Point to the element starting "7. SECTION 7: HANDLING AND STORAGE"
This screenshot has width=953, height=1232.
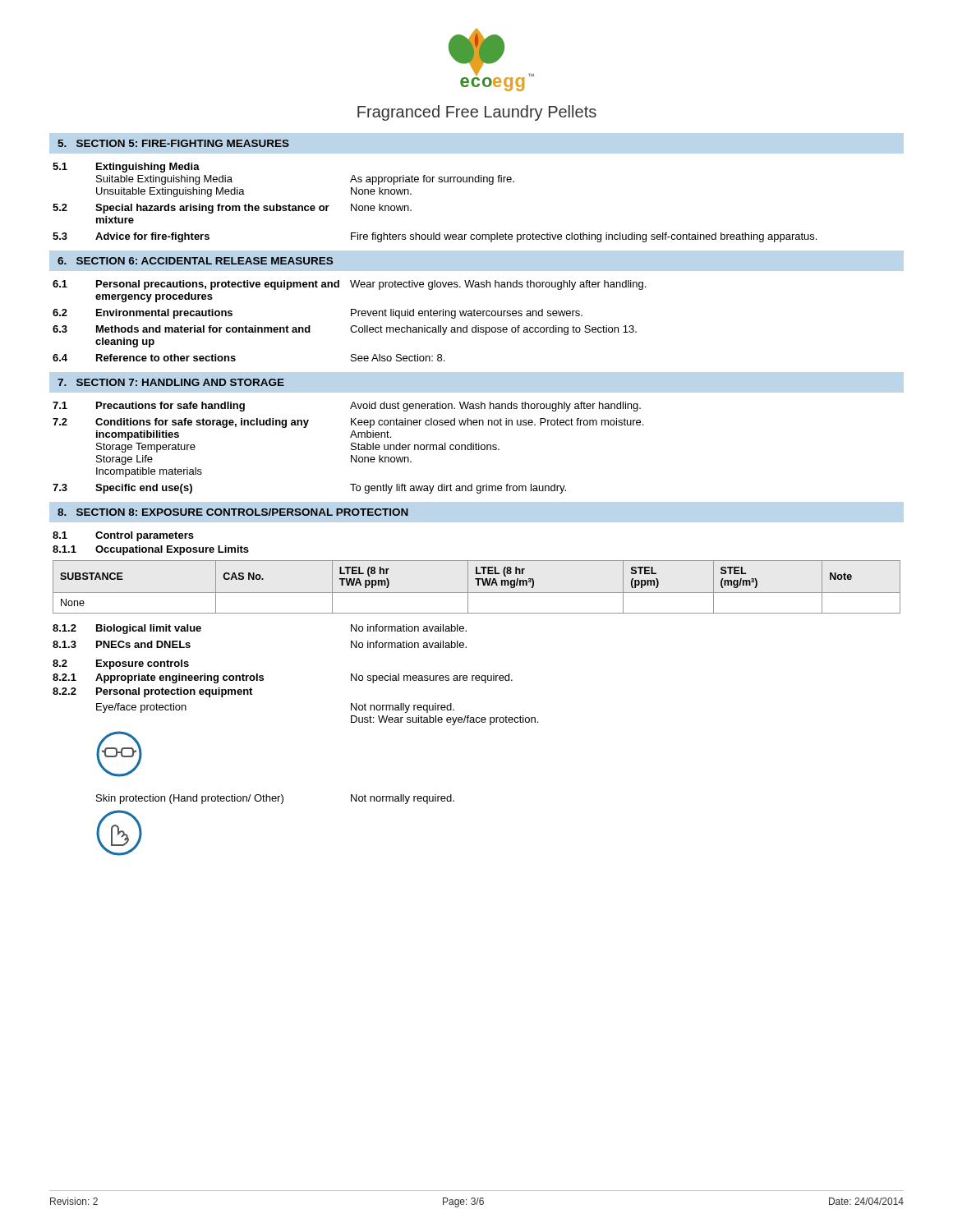[x=171, y=382]
